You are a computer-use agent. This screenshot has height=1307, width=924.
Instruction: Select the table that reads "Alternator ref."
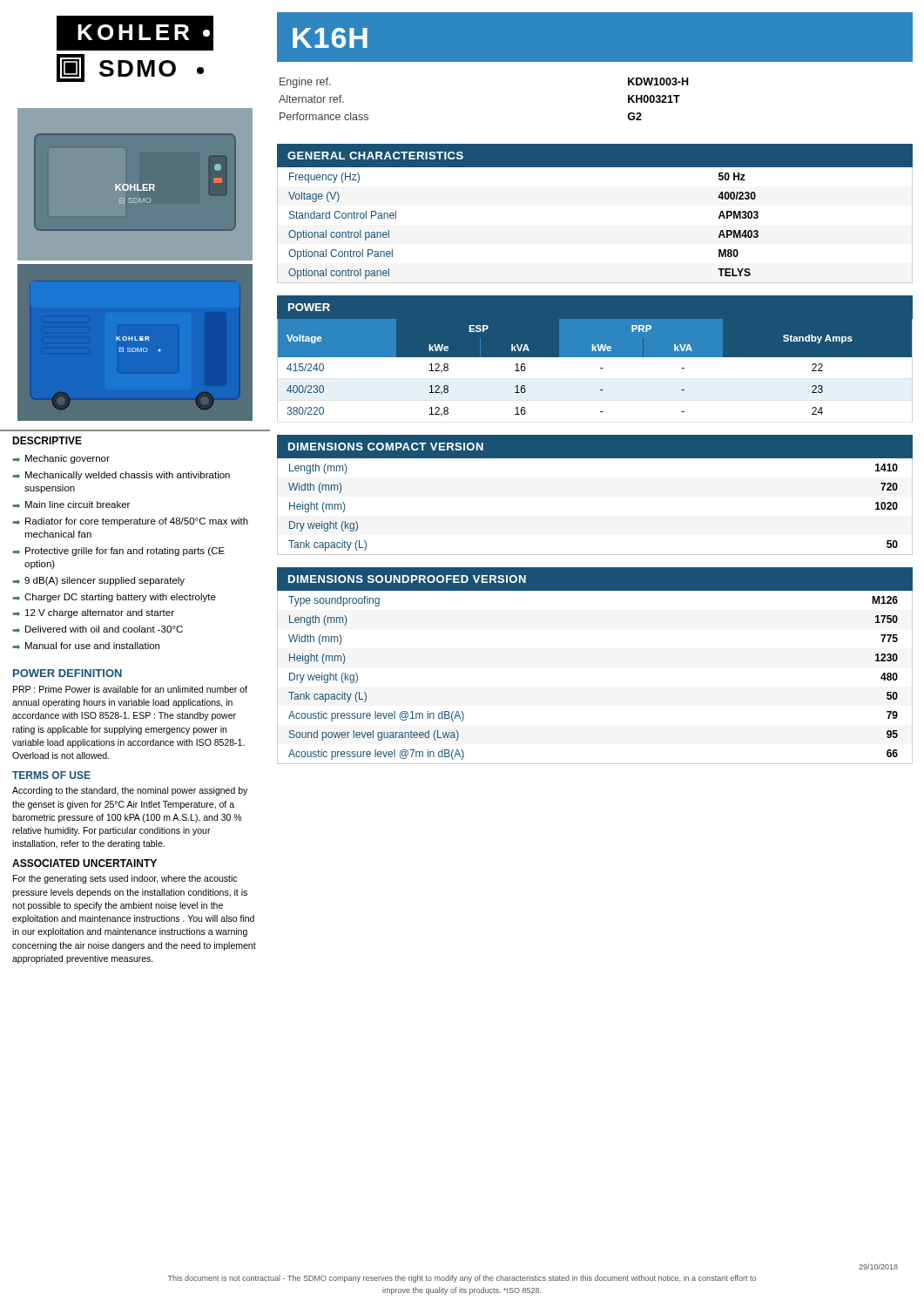coord(595,97)
